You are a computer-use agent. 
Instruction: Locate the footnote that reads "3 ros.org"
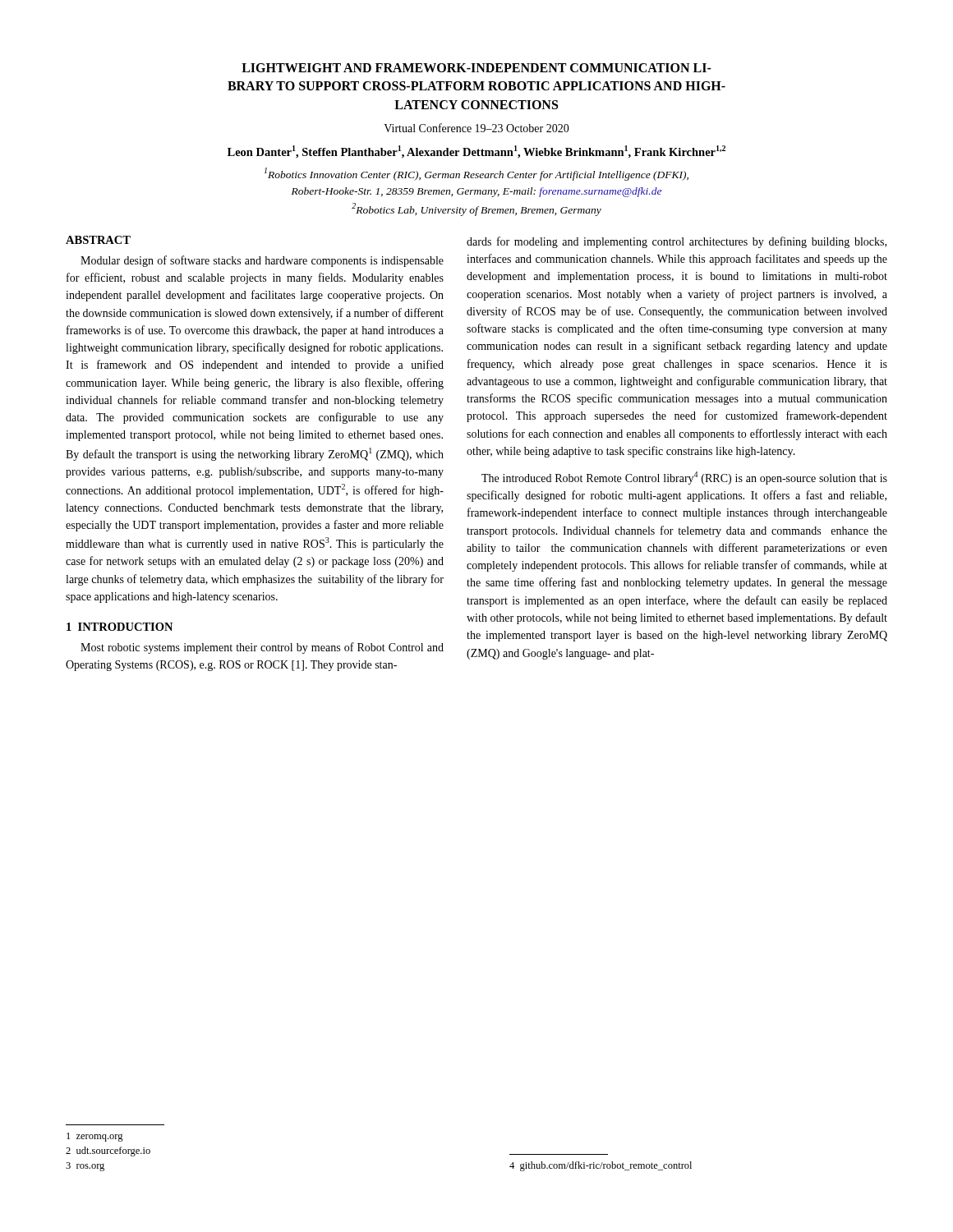pos(85,1165)
